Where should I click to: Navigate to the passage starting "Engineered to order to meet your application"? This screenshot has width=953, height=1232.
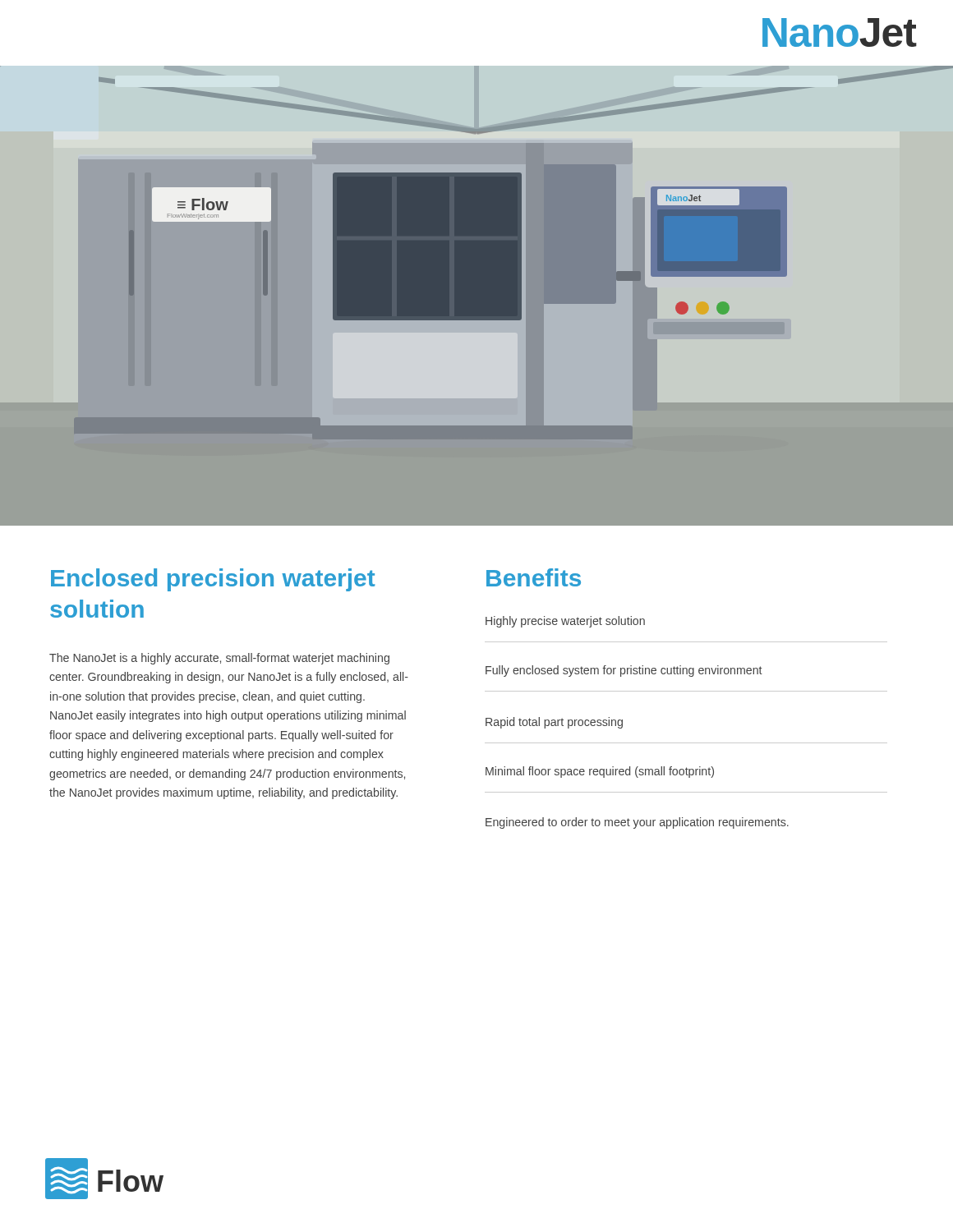pos(637,822)
